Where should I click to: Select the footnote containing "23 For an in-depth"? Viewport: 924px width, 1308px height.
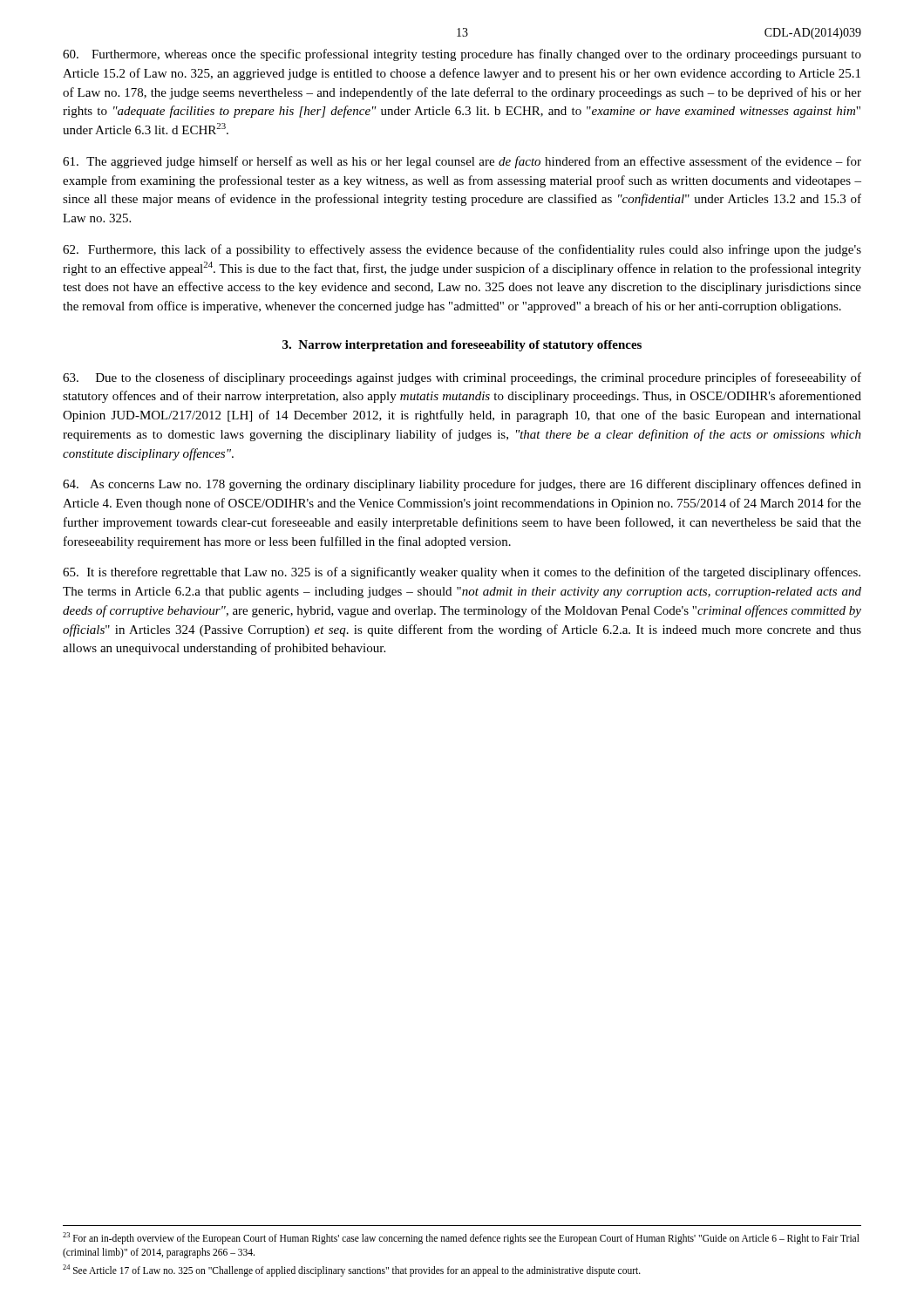461,1244
